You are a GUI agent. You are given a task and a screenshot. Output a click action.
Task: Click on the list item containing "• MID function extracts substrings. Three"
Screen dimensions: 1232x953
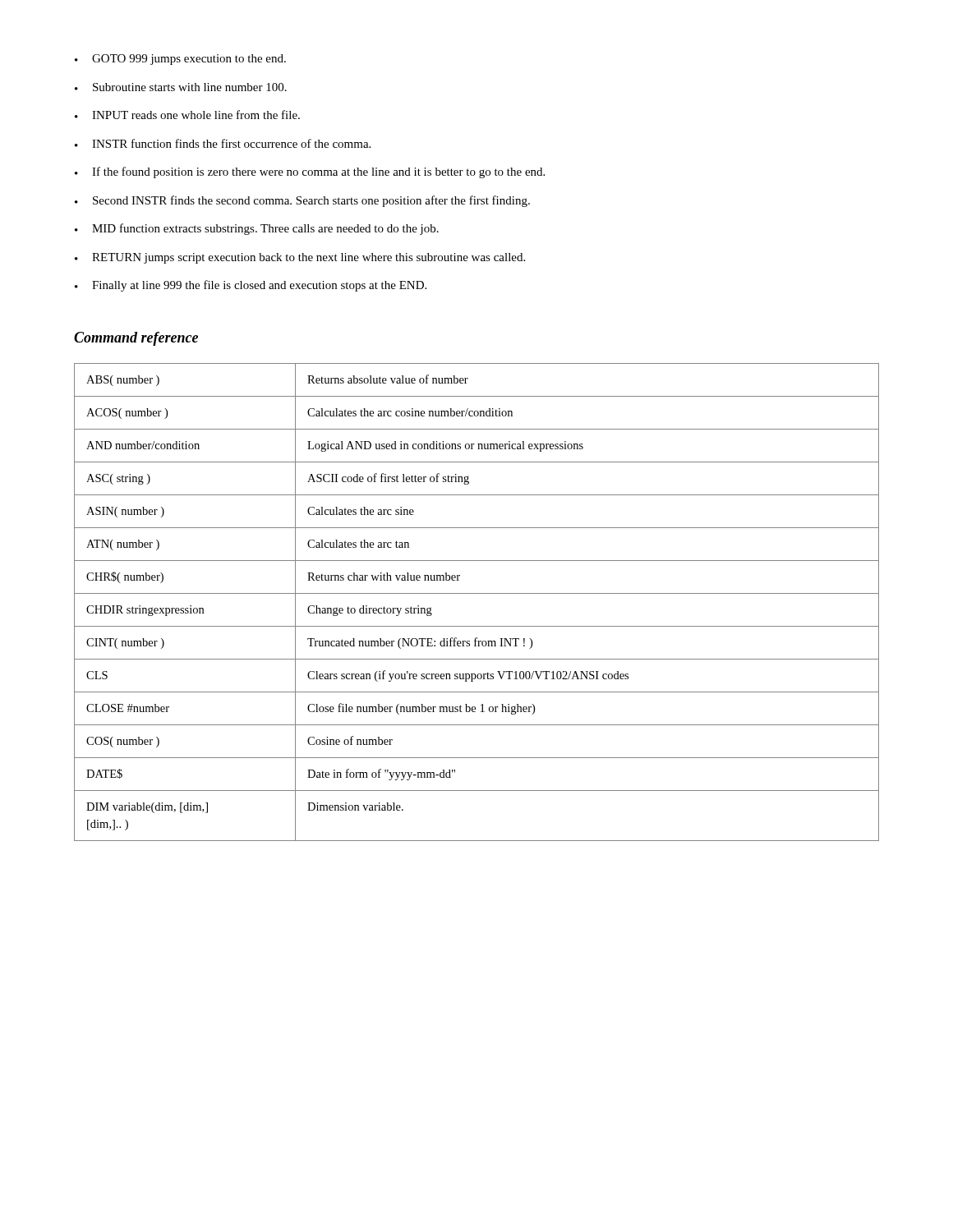[257, 229]
